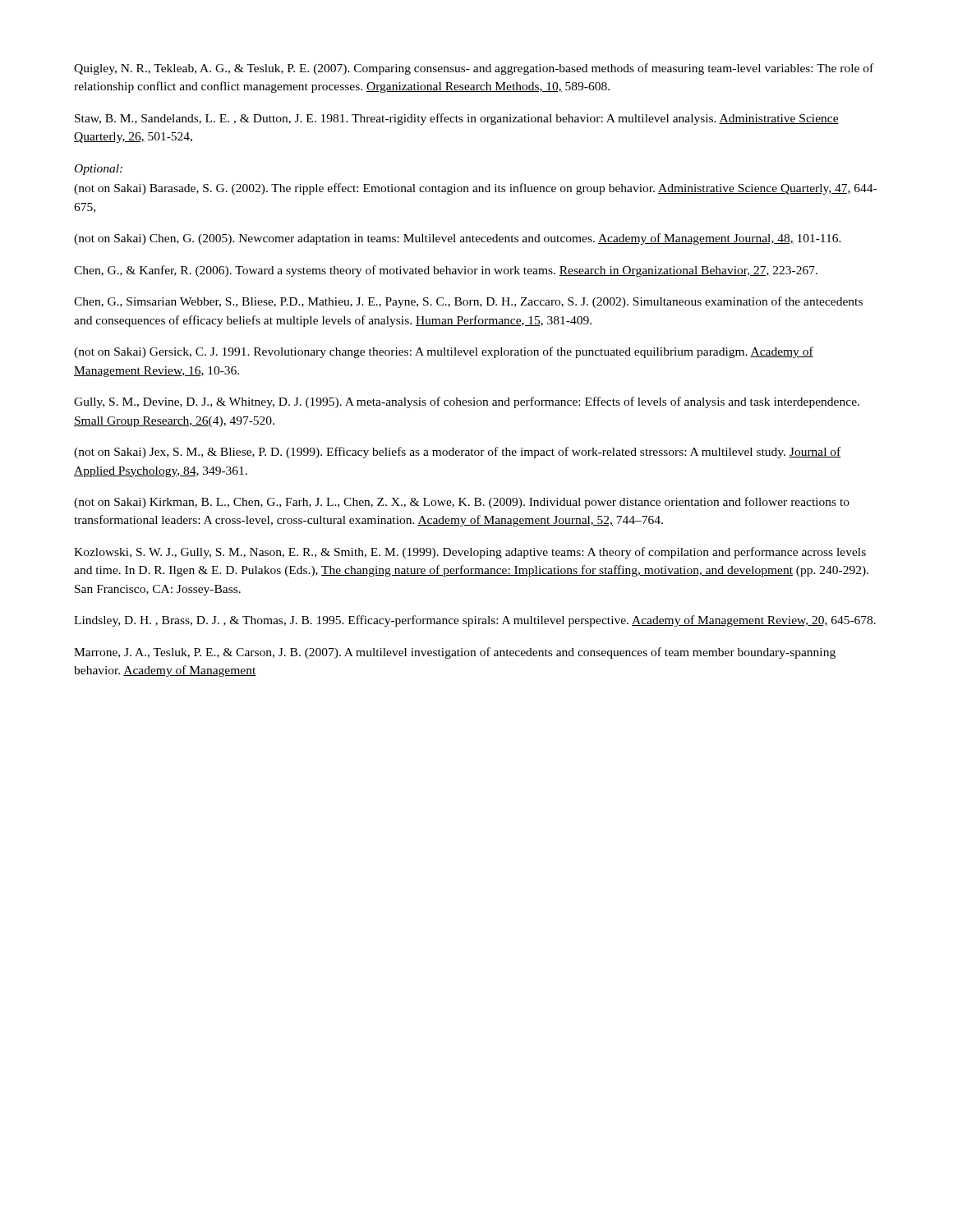Point to the passage starting "Lindsley, D. H. , Brass, D."
The image size is (953, 1232).
pos(475,620)
